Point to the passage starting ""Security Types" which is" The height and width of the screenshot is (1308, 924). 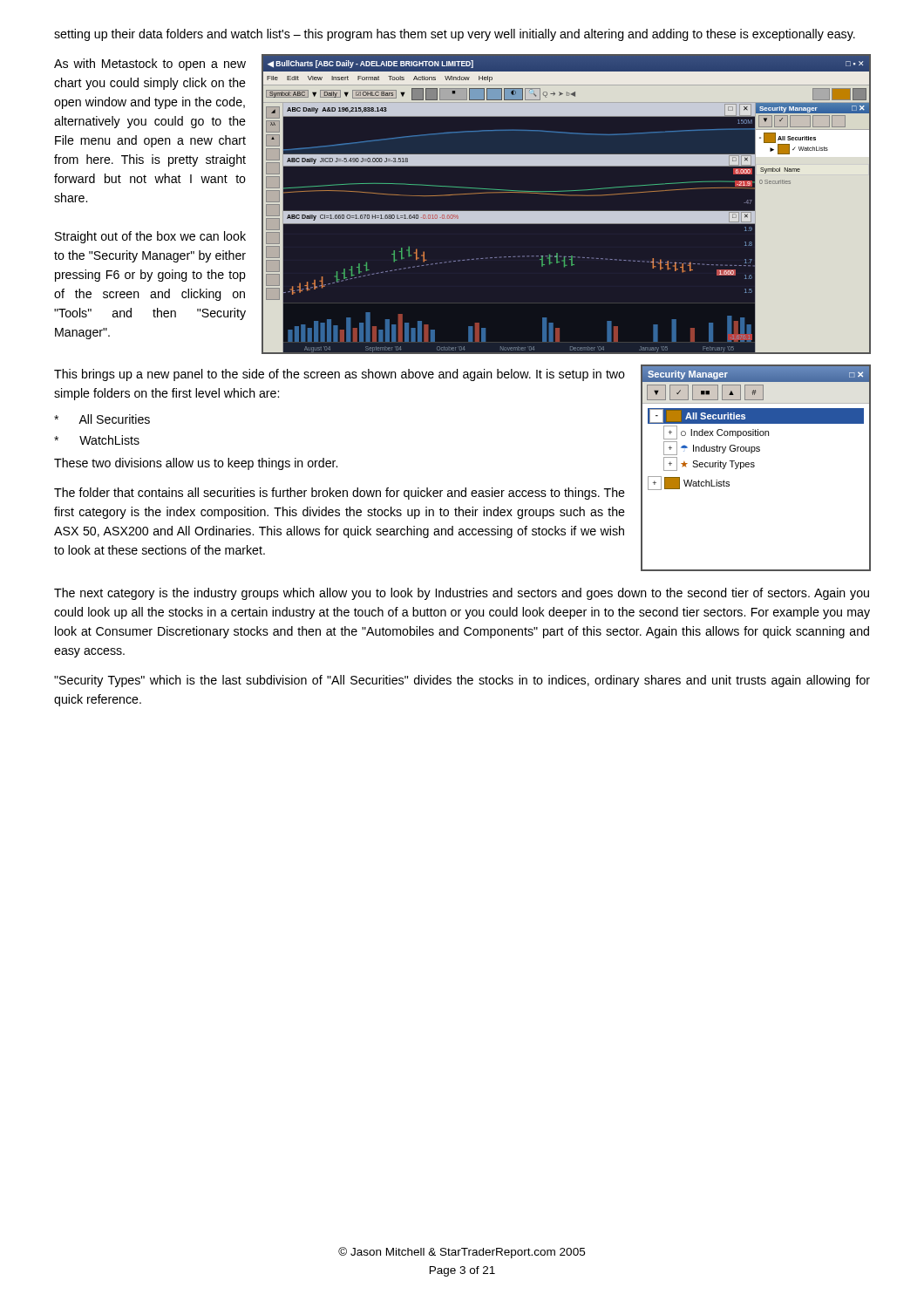(462, 690)
